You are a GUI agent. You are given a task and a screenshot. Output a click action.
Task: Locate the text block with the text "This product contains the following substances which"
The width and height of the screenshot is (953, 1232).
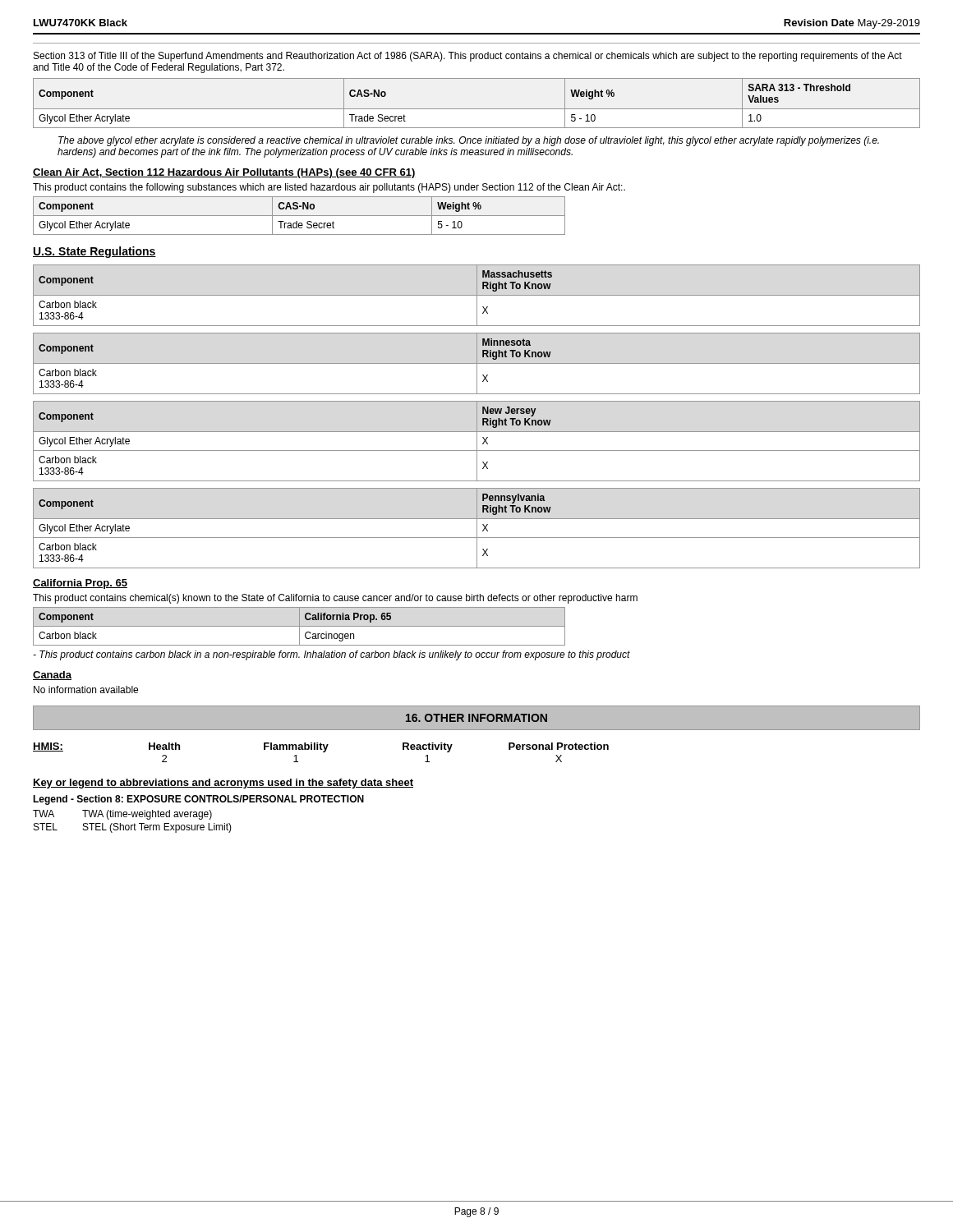(x=329, y=187)
